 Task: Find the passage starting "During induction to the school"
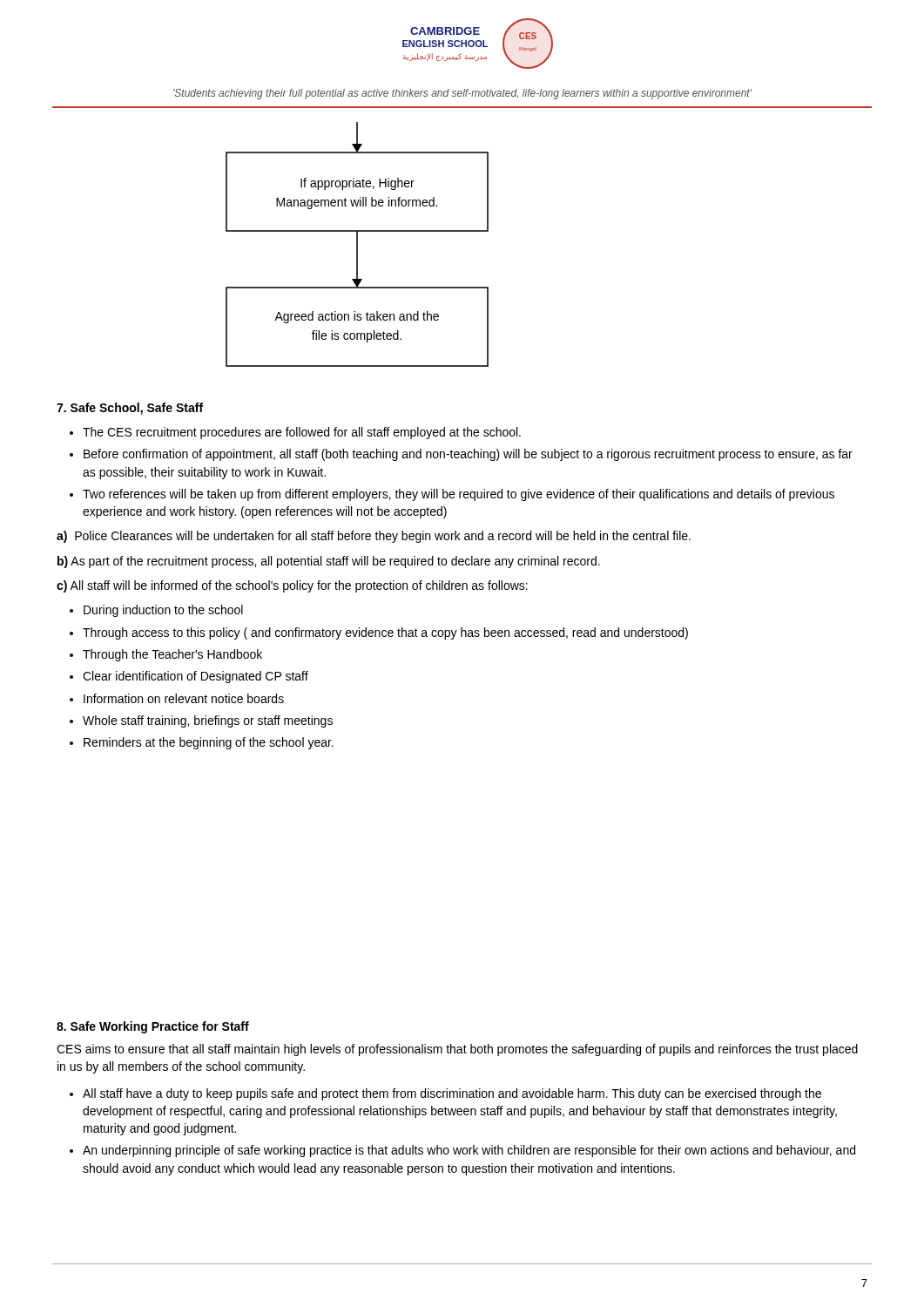coord(163,610)
